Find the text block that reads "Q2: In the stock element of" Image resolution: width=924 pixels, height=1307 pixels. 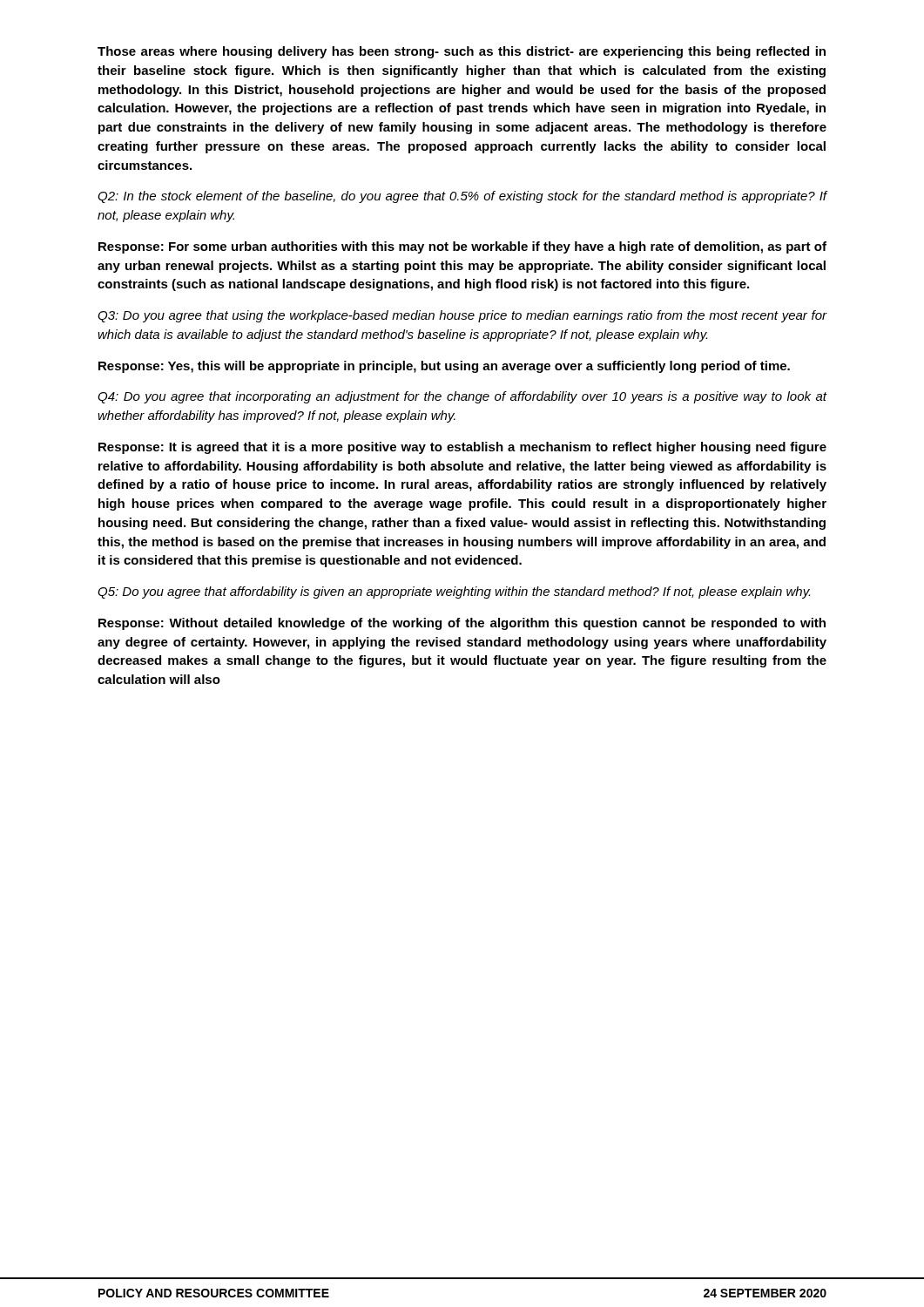[x=462, y=205]
